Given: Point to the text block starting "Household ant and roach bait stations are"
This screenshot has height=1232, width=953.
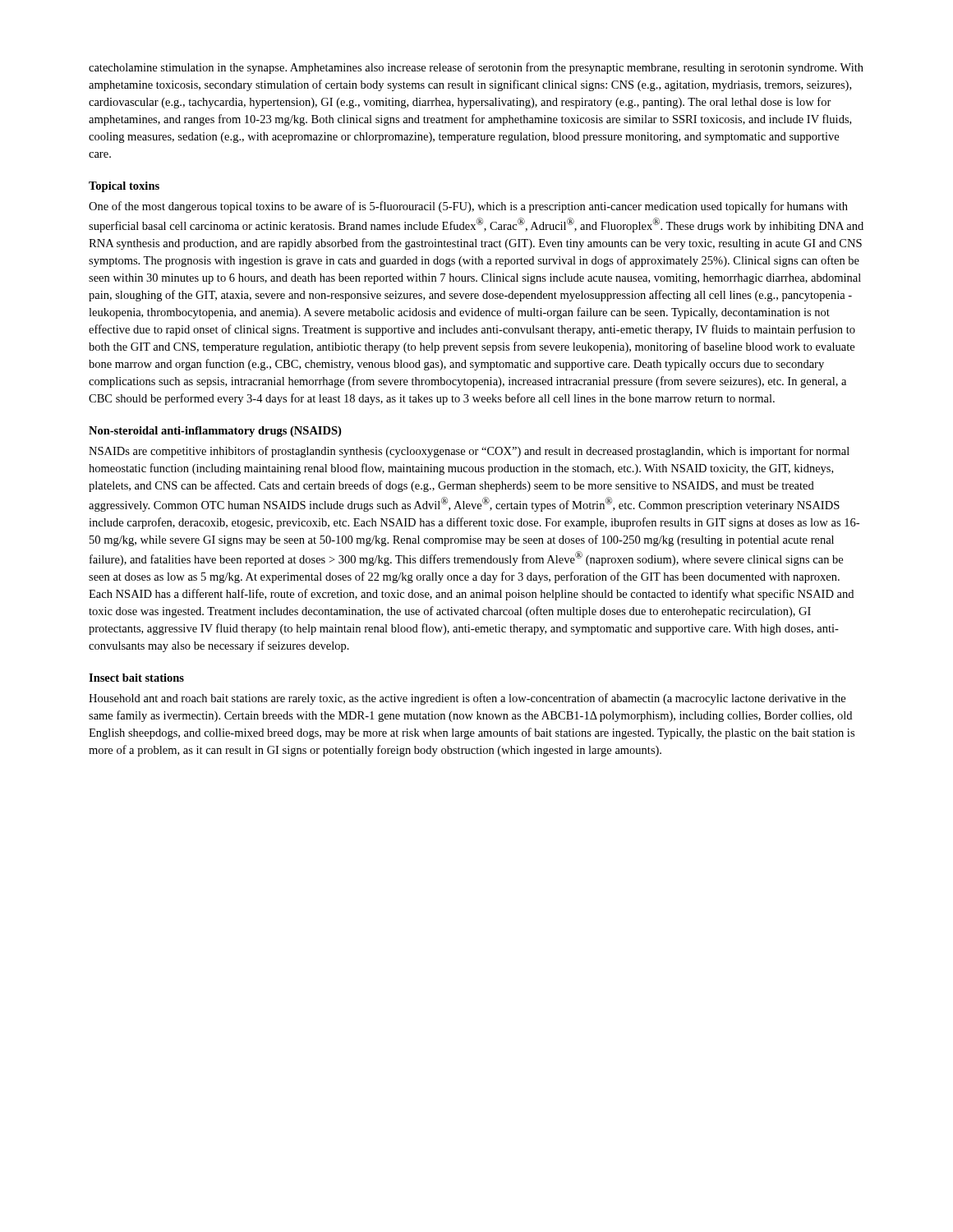Looking at the screenshot, I should (472, 724).
